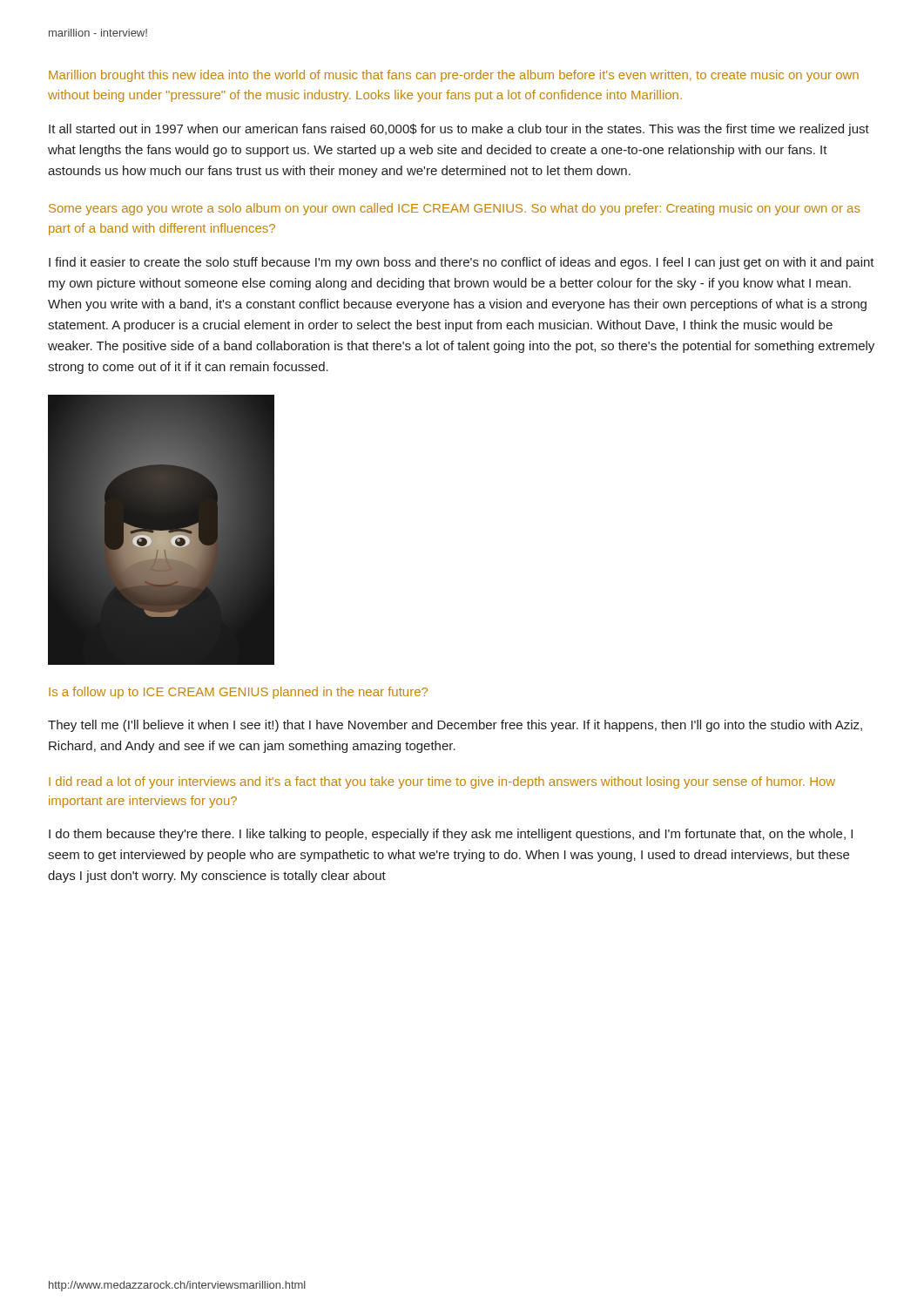The width and height of the screenshot is (924, 1307).
Task: Locate the text starting "They tell me (I'll believe it"
Action: pyautogui.click(x=456, y=735)
